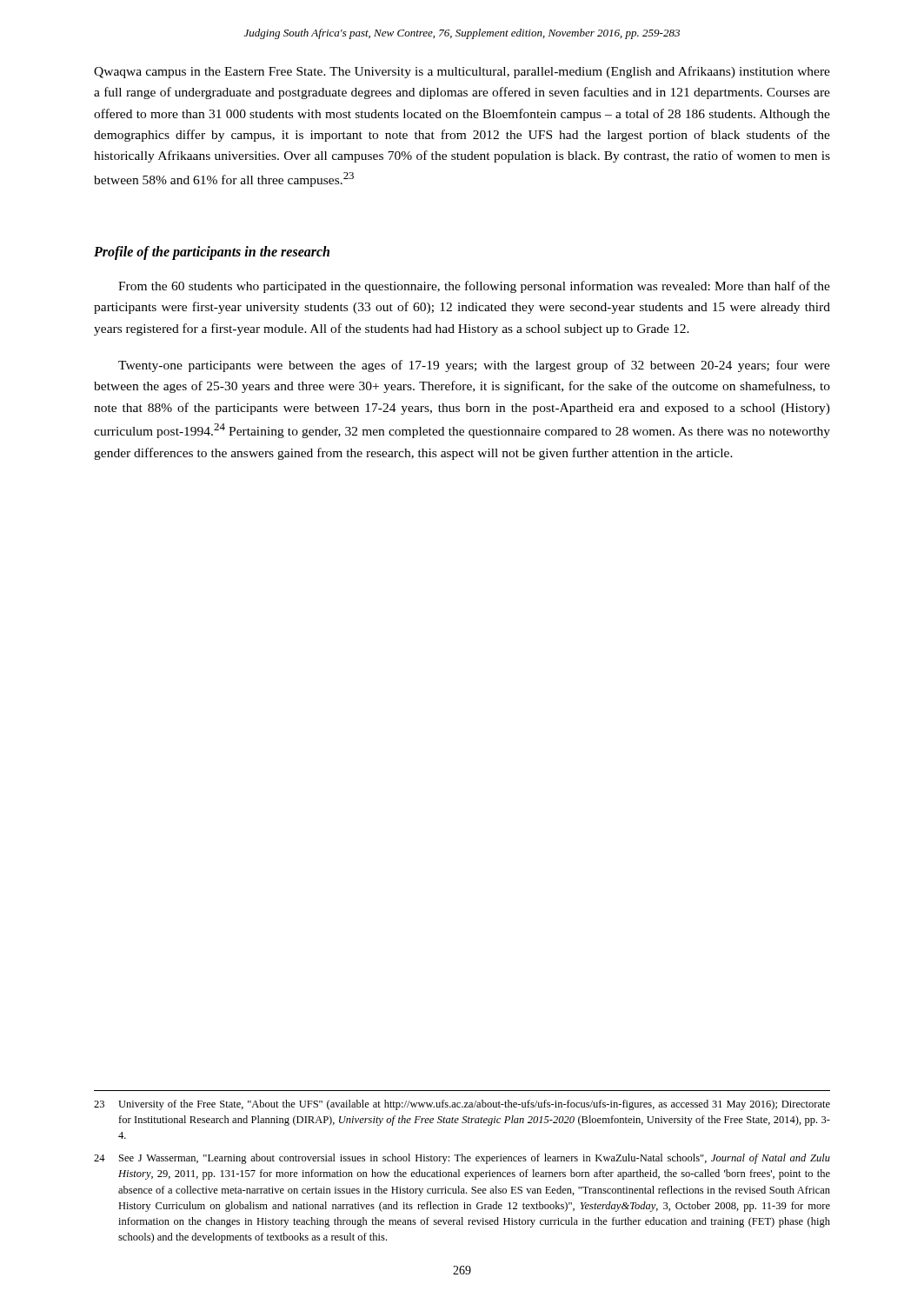This screenshot has height=1304, width=924.
Task: Select the passage starting "24 See J Wasserman, "Learning about controversial"
Action: [x=462, y=1198]
